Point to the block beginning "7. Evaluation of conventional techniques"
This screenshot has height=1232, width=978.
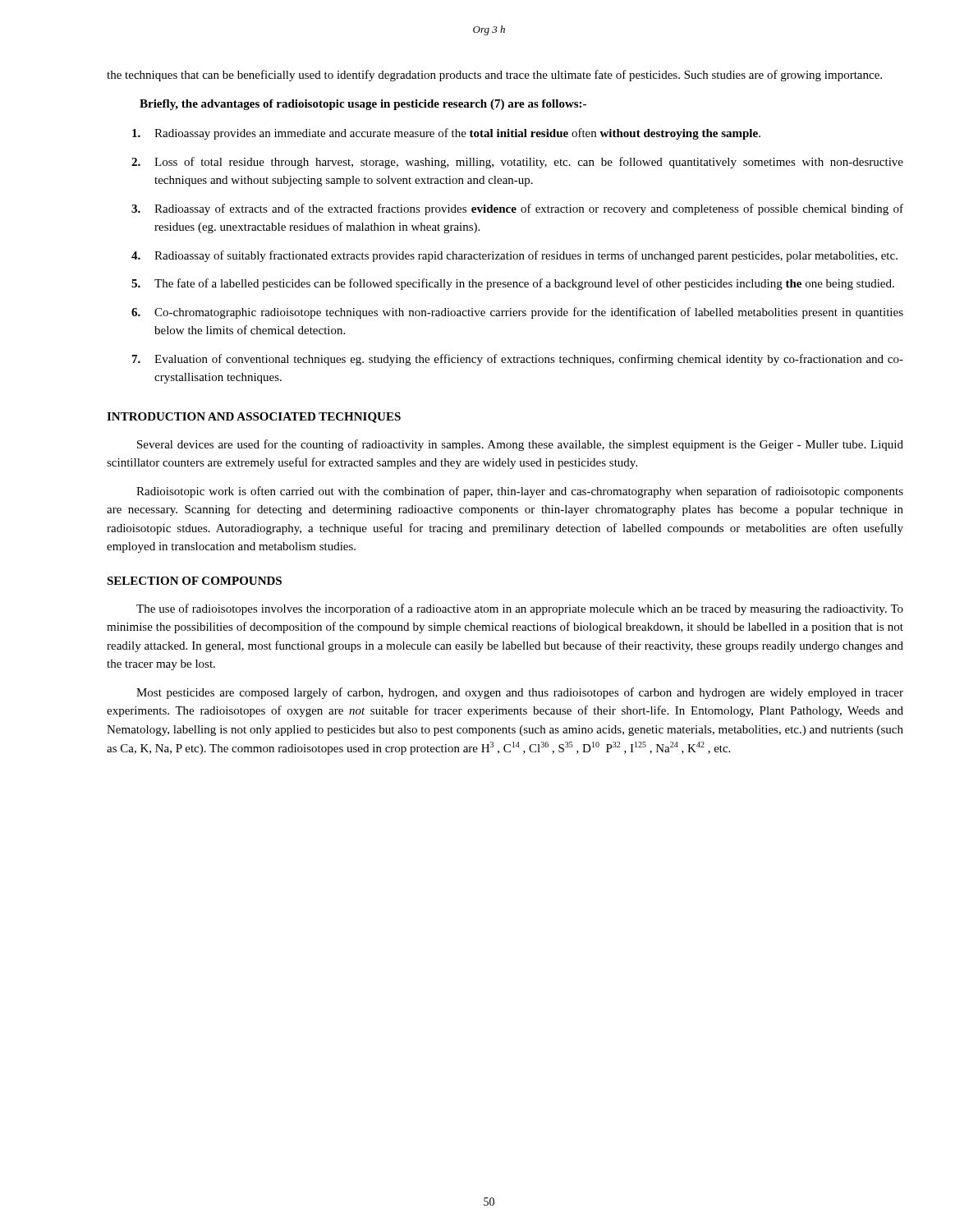pos(517,368)
